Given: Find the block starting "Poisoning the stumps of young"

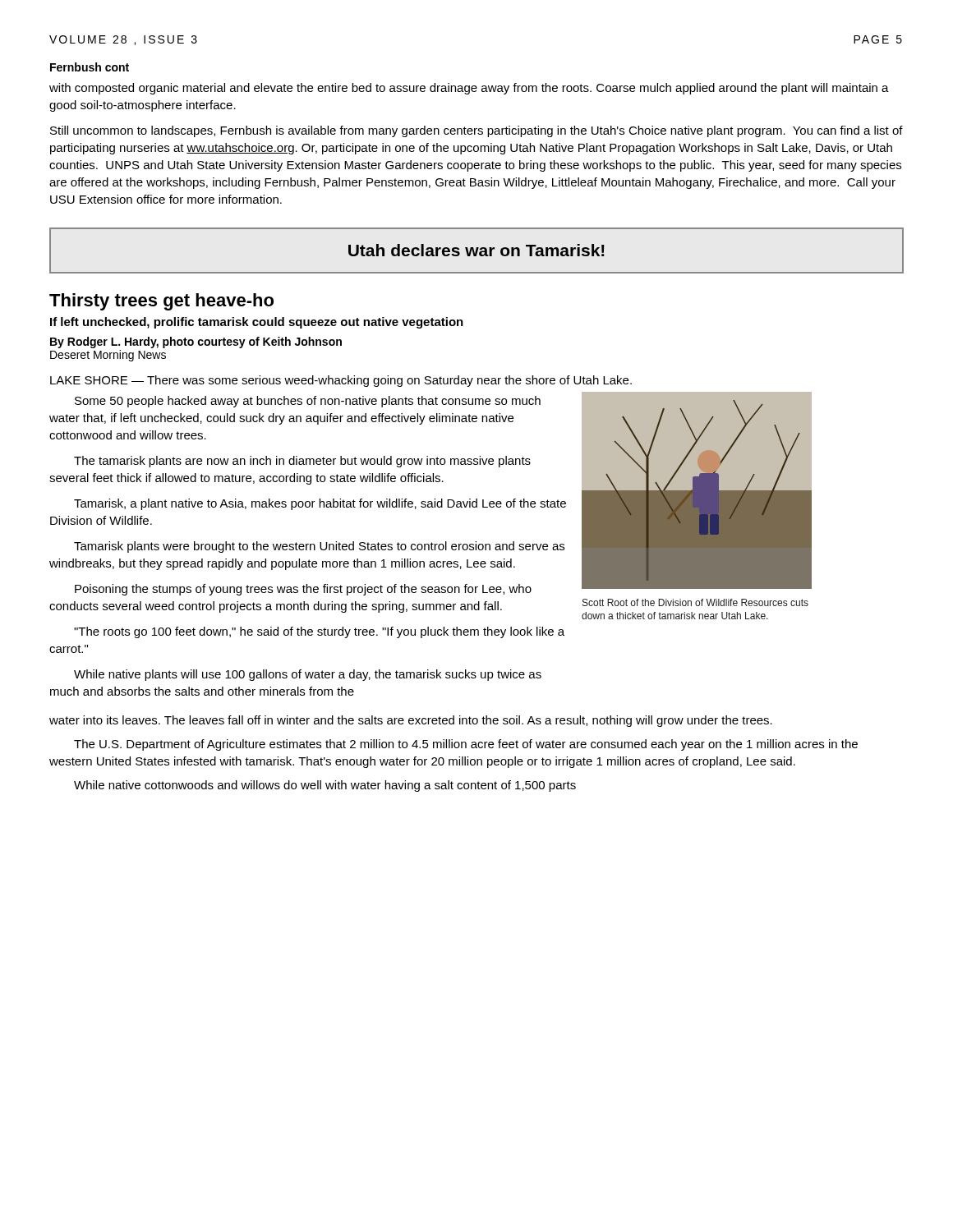Looking at the screenshot, I should coord(290,597).
